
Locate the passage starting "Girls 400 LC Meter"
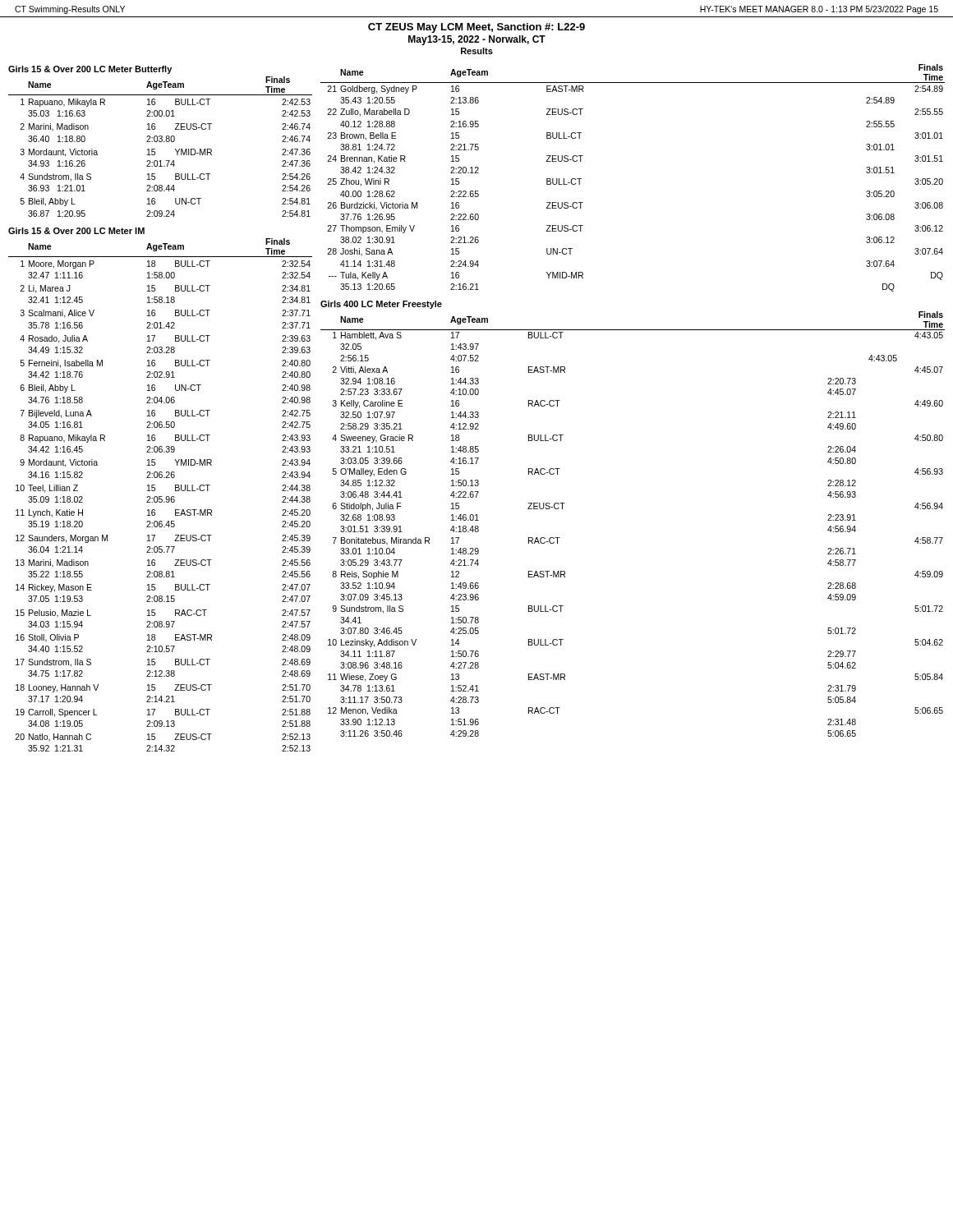tap(381, 304)
